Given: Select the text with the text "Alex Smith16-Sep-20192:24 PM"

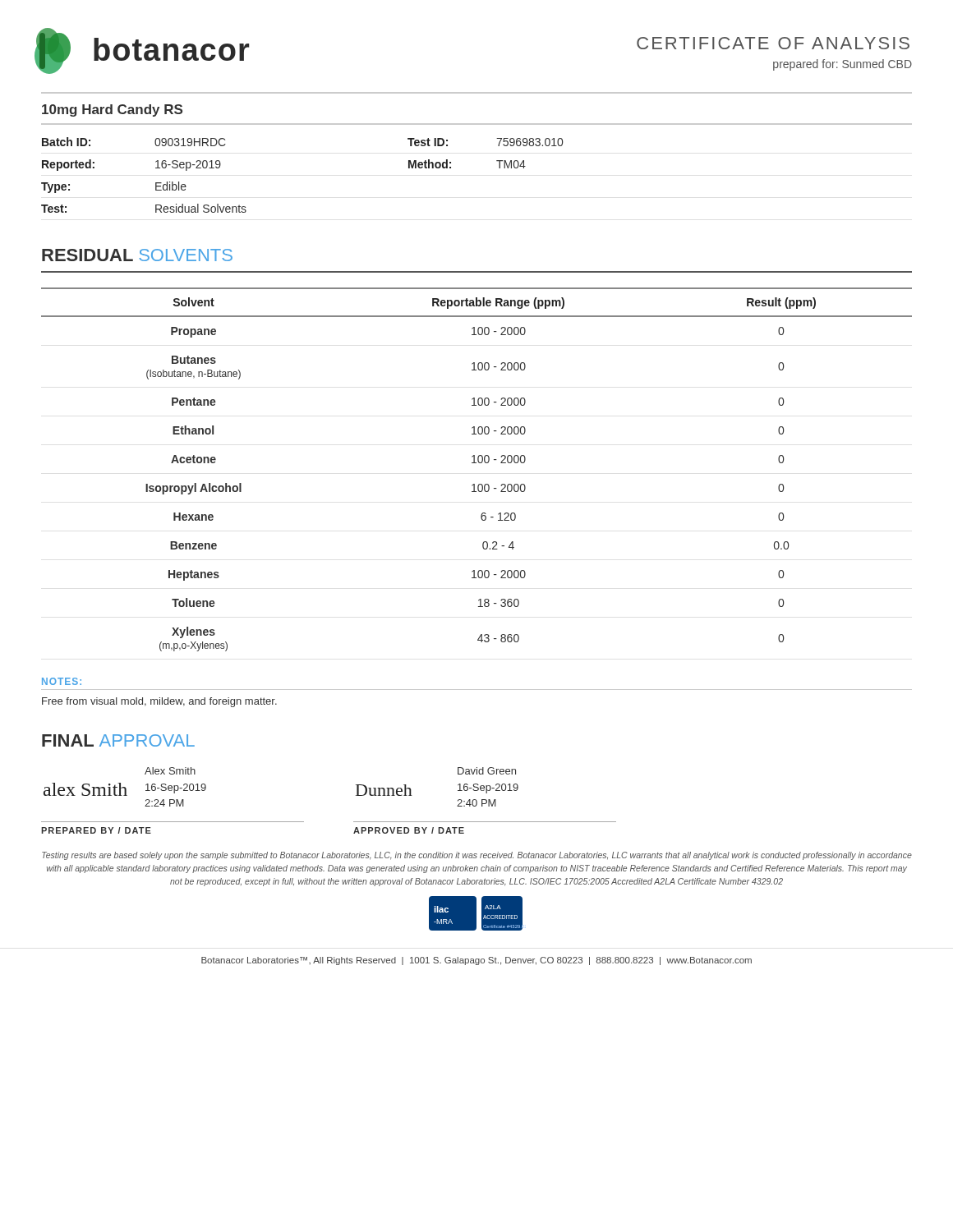Looking at the screenshot, I should (x=175, y=787).
